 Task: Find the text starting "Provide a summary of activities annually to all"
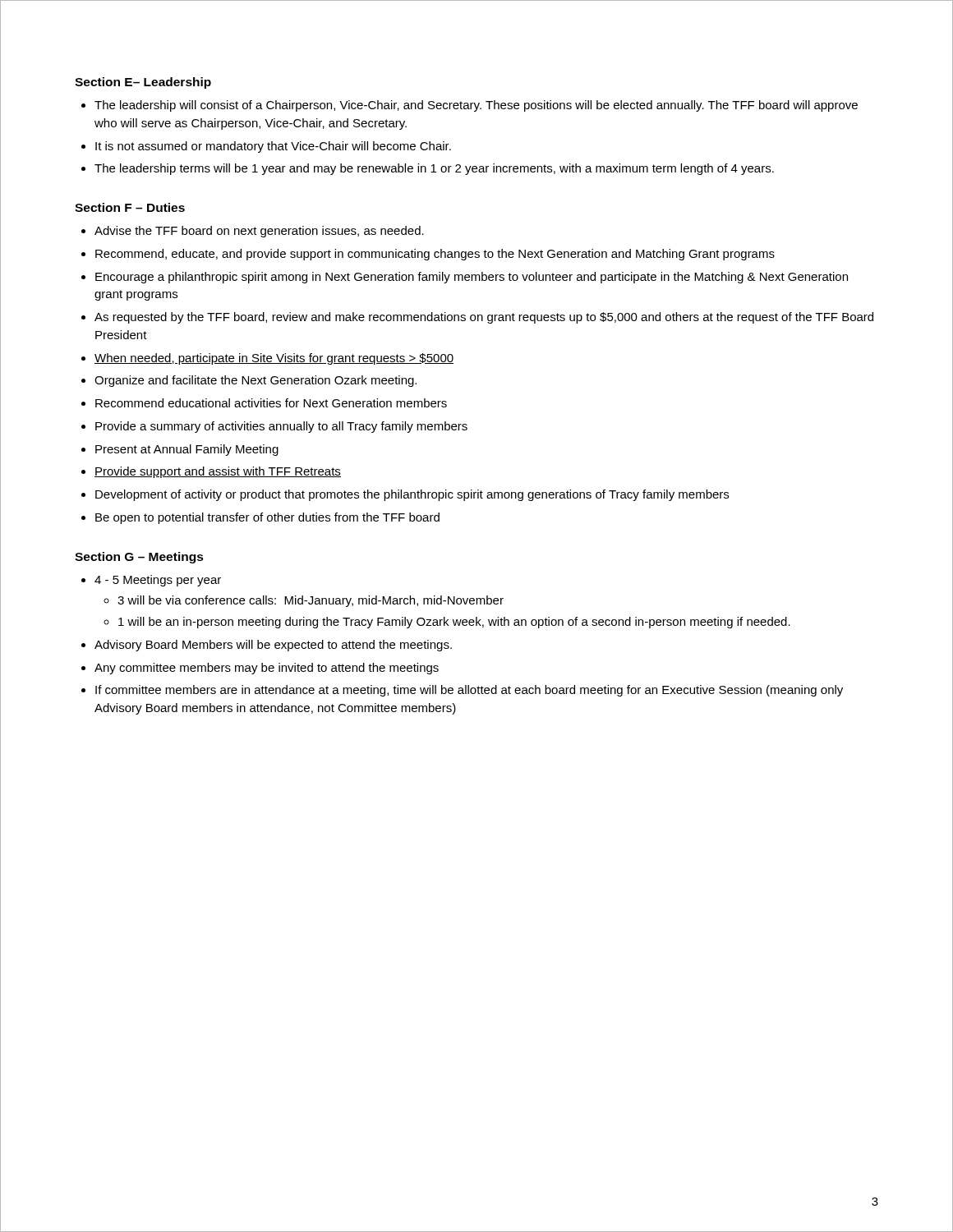(x=281, y=426)
